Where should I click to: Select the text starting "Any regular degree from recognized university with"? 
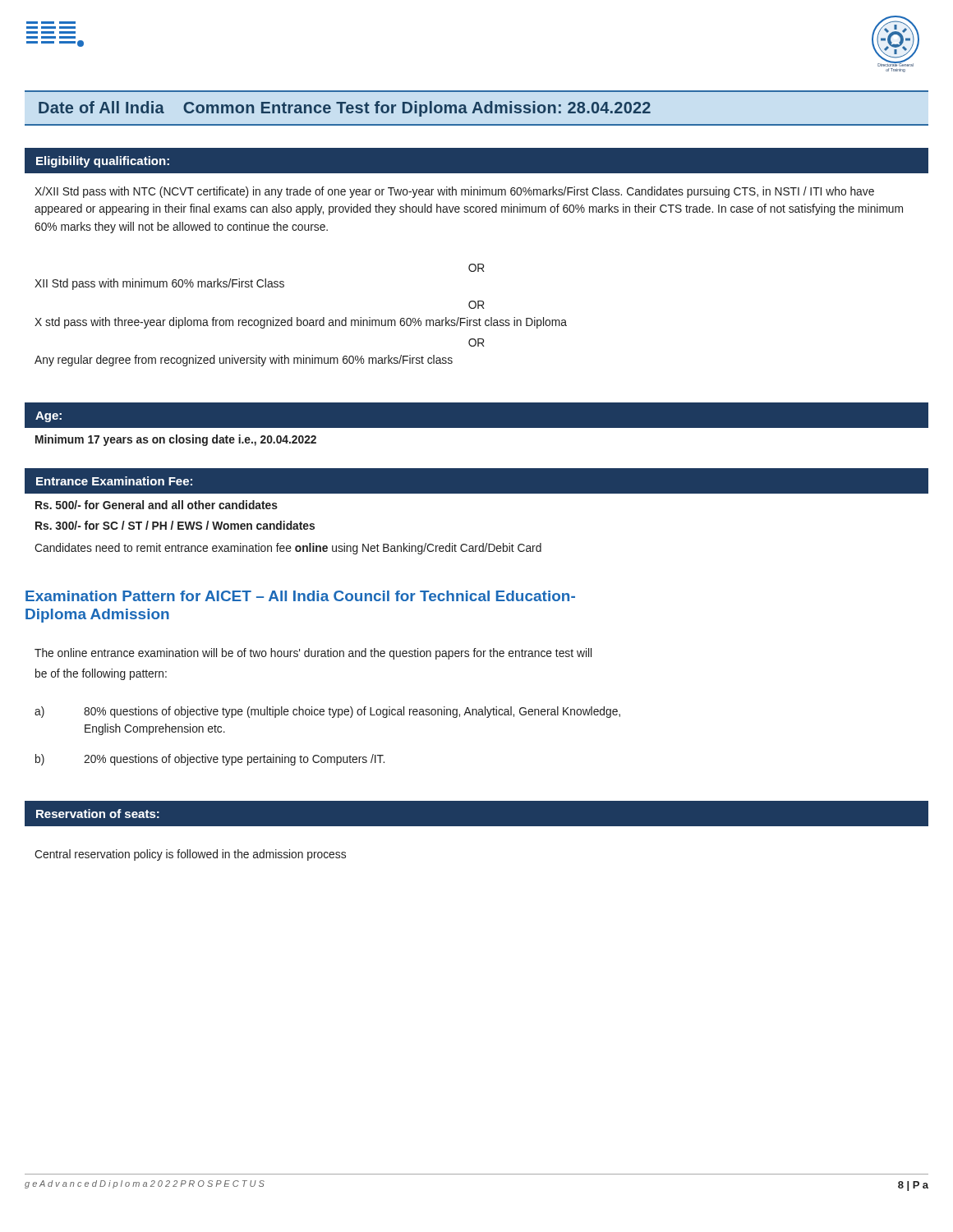click(244, 361)
